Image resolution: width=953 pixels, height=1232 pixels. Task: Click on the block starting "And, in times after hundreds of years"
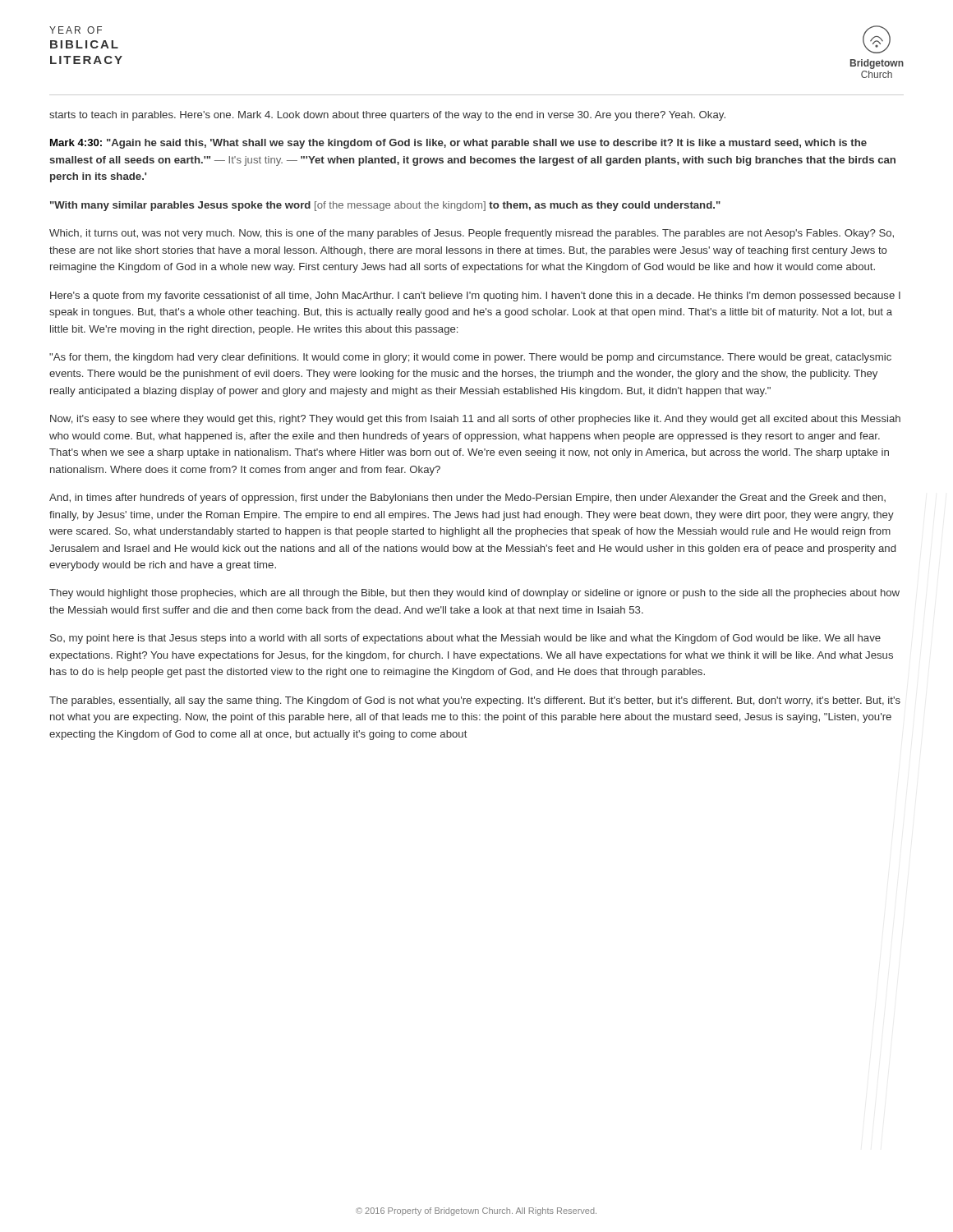[473, 531]
